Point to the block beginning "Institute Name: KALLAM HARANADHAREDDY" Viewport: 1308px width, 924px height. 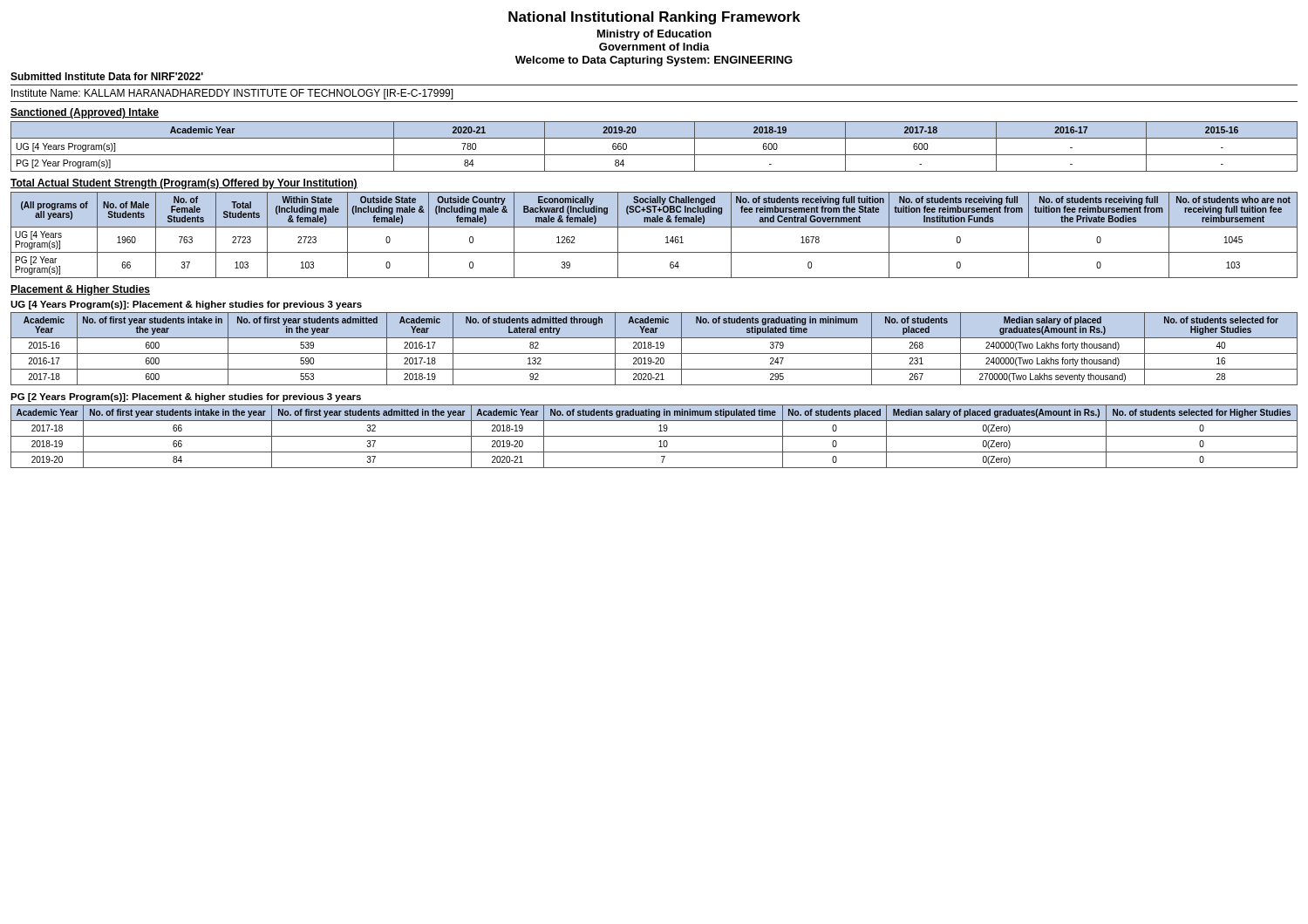tap(232, 93)
